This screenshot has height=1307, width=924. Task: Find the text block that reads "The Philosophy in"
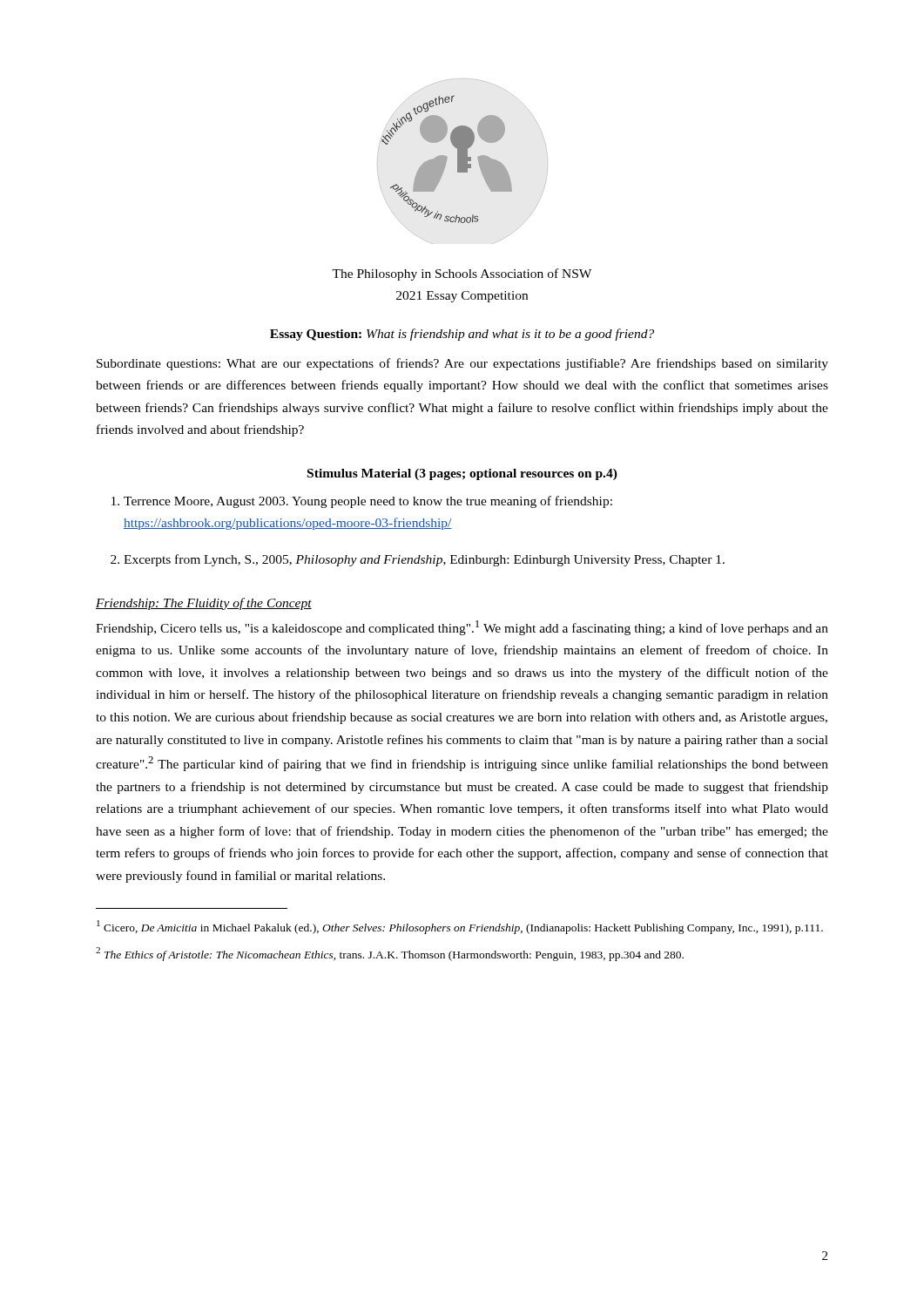click(462, 284)
